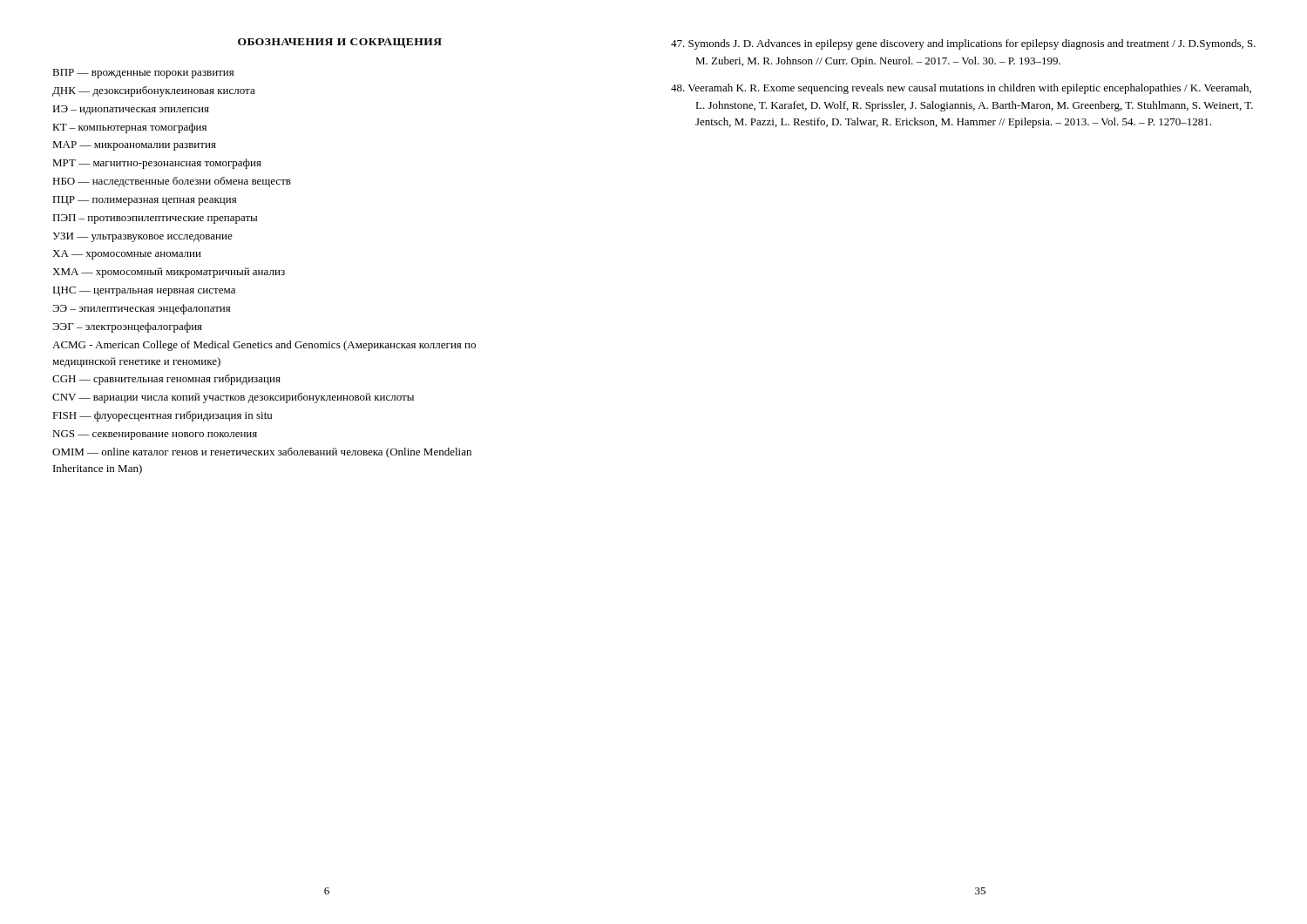
Task: Click on the list item that reads "ЭЭГ – электроэнцефалография"
Action: 127,326
